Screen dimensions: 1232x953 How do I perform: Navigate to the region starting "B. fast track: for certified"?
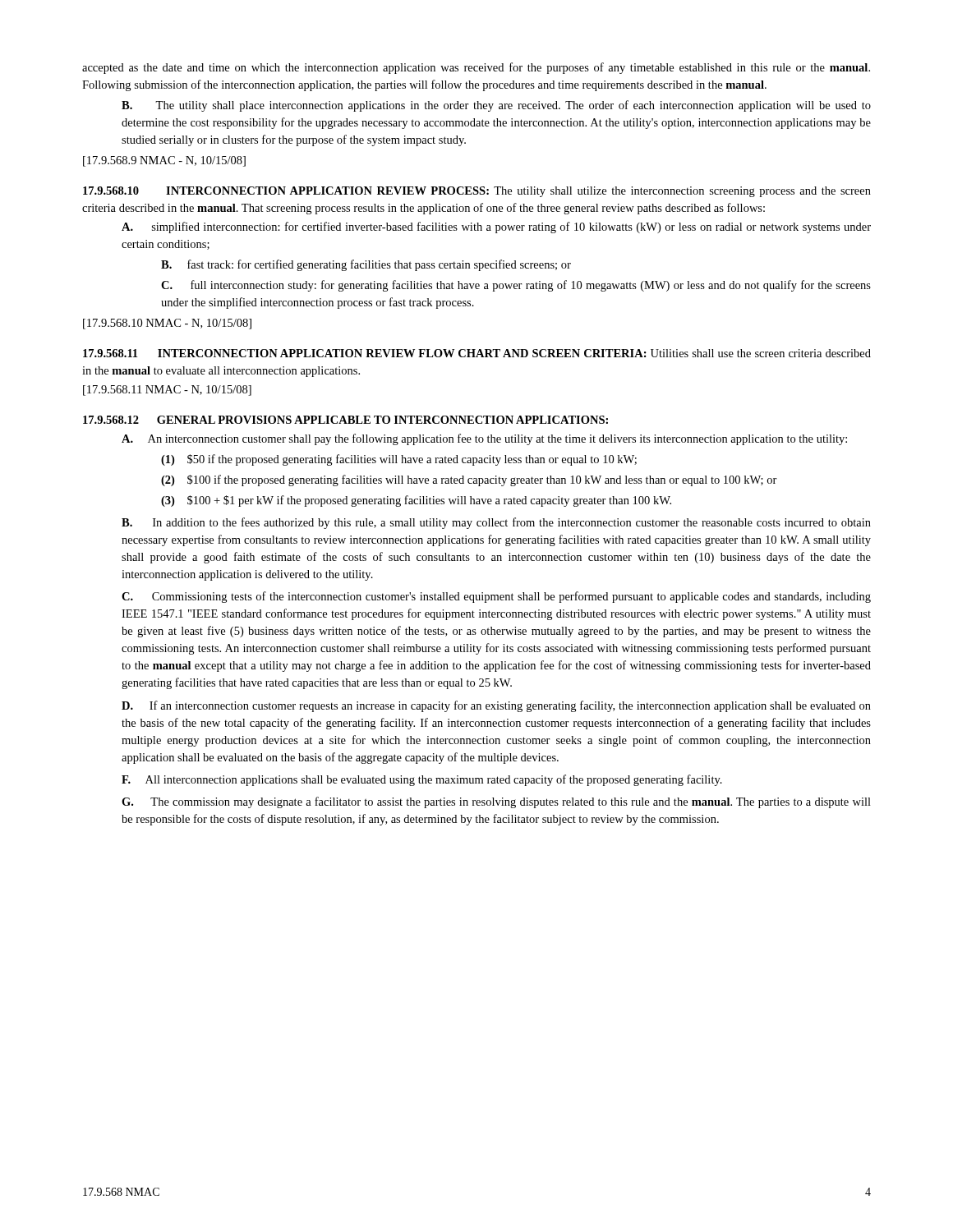point(516,265)
